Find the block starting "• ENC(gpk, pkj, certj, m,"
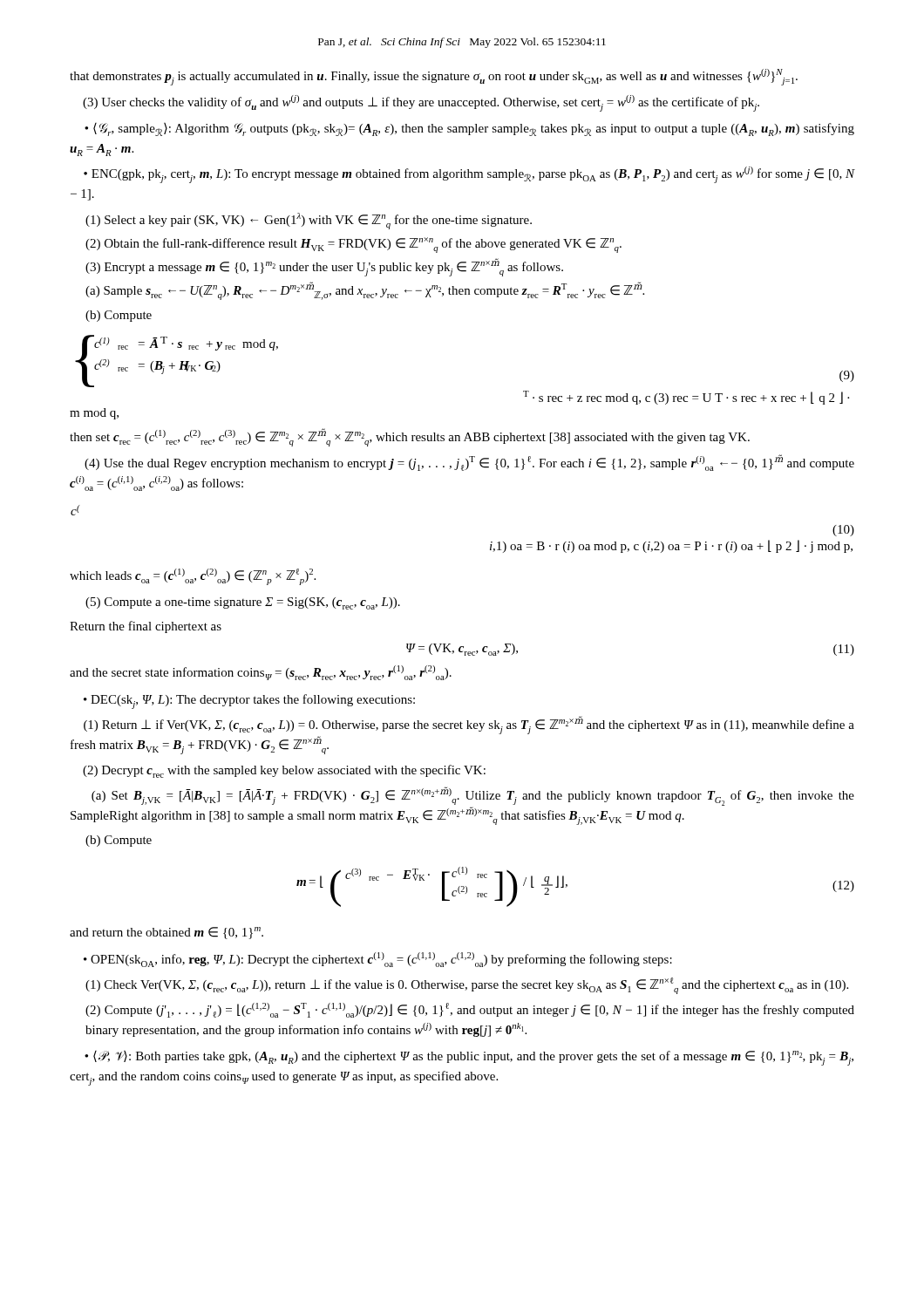 point(462,182)
